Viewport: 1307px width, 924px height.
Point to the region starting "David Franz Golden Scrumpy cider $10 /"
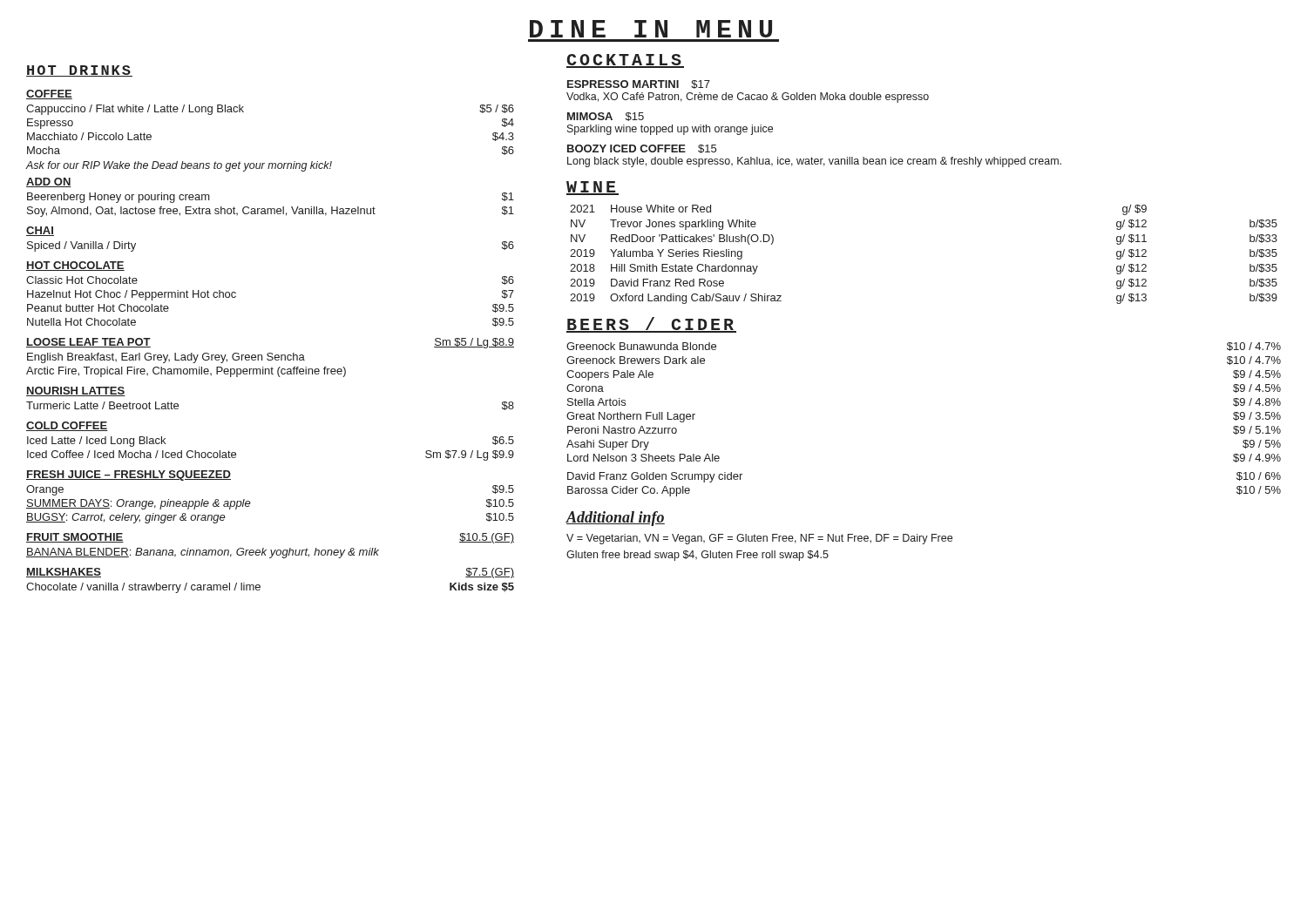pyautogui.click(x=657, y=477)
